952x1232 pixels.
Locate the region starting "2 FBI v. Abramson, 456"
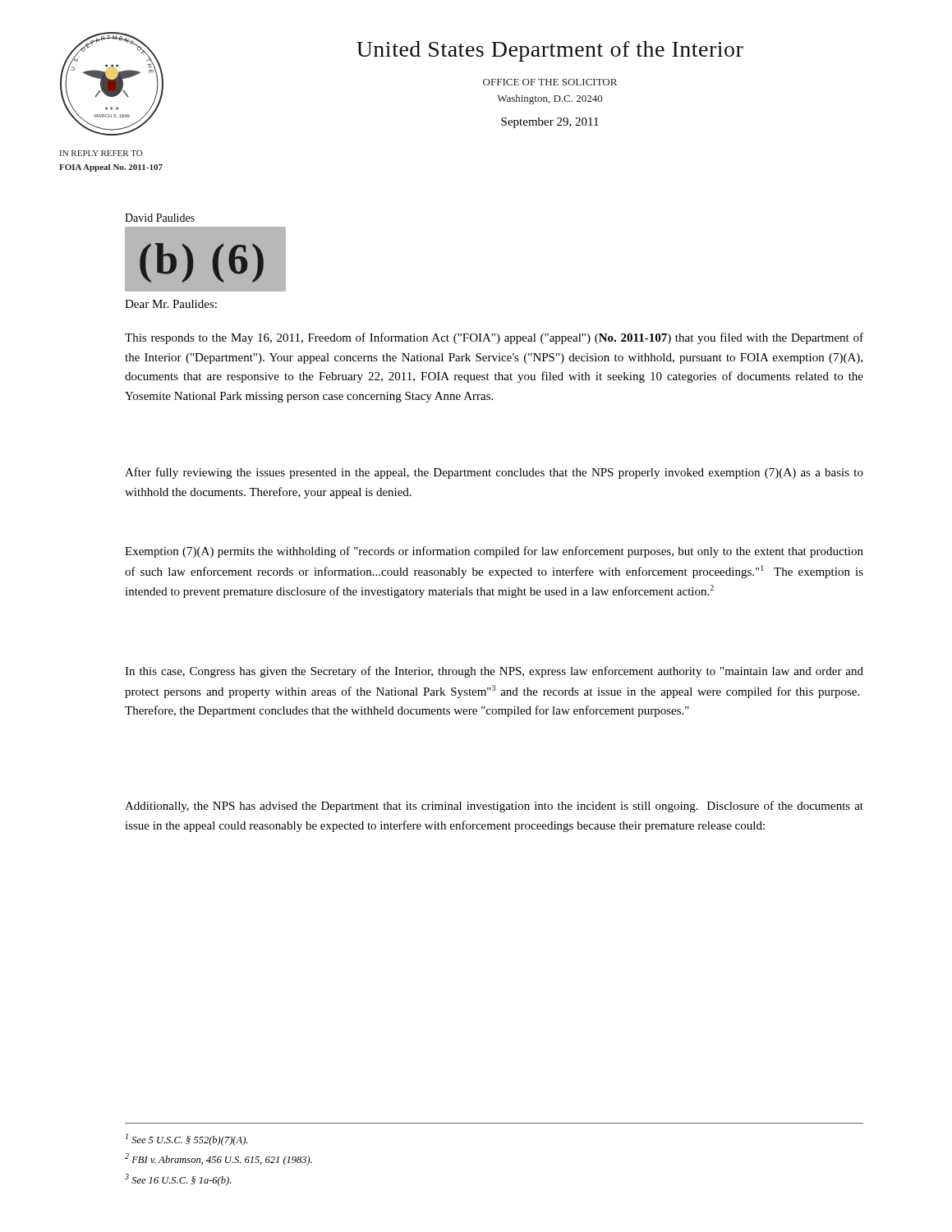[219, 1159]
